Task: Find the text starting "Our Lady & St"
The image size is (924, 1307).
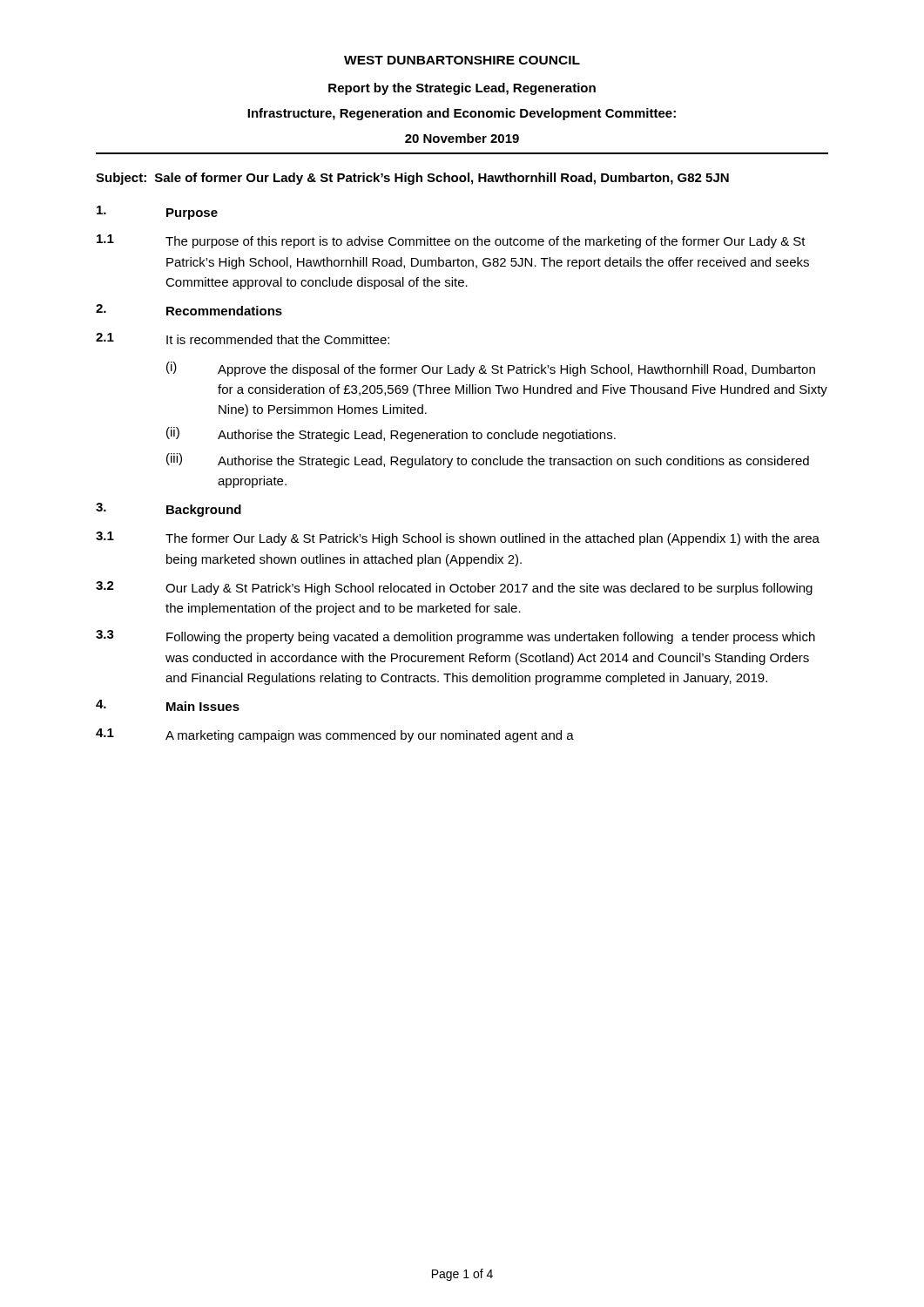Action: click(489, 598)
